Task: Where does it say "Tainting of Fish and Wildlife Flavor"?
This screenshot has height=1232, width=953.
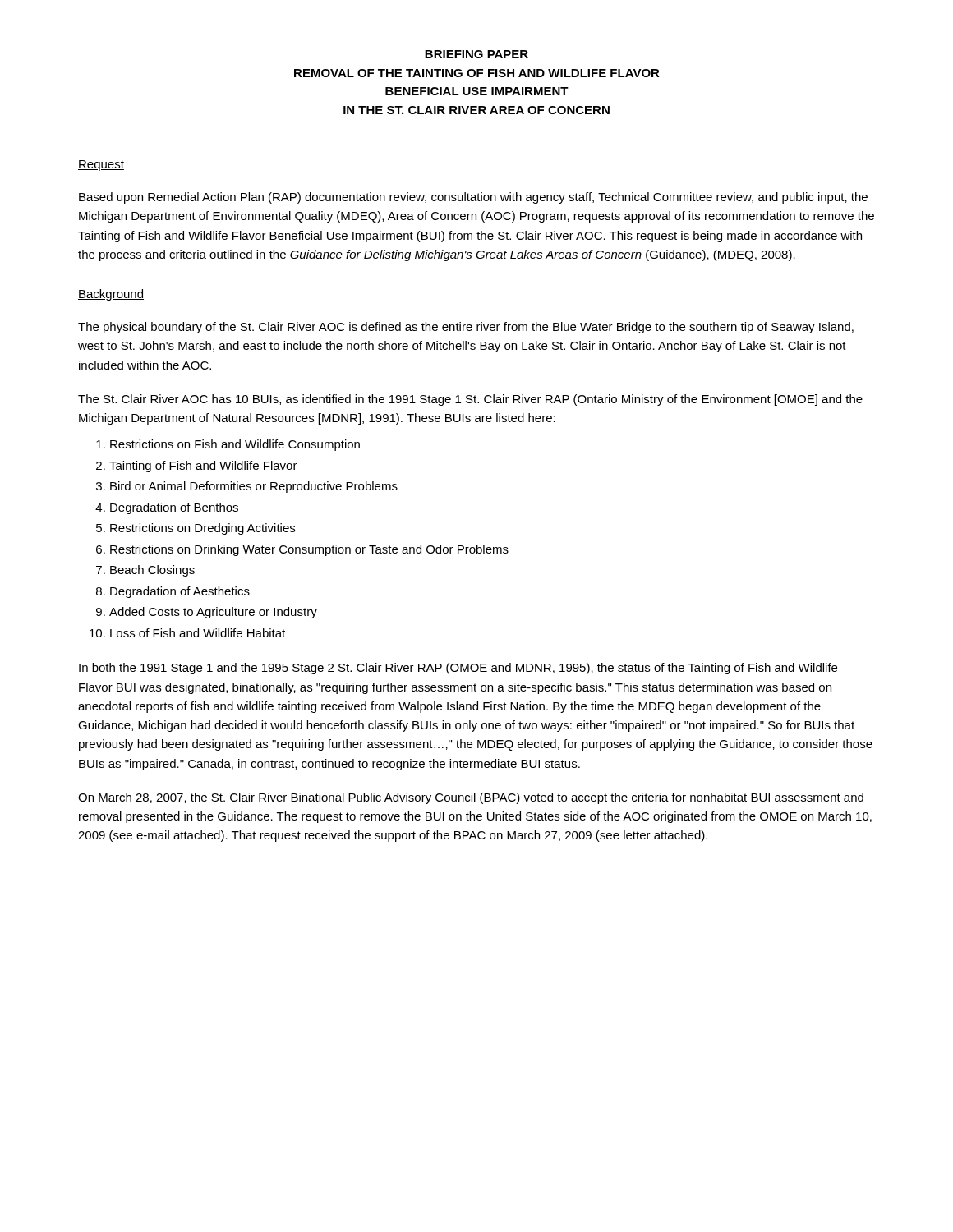Action: pyautogui.click(x=197, y=467)
